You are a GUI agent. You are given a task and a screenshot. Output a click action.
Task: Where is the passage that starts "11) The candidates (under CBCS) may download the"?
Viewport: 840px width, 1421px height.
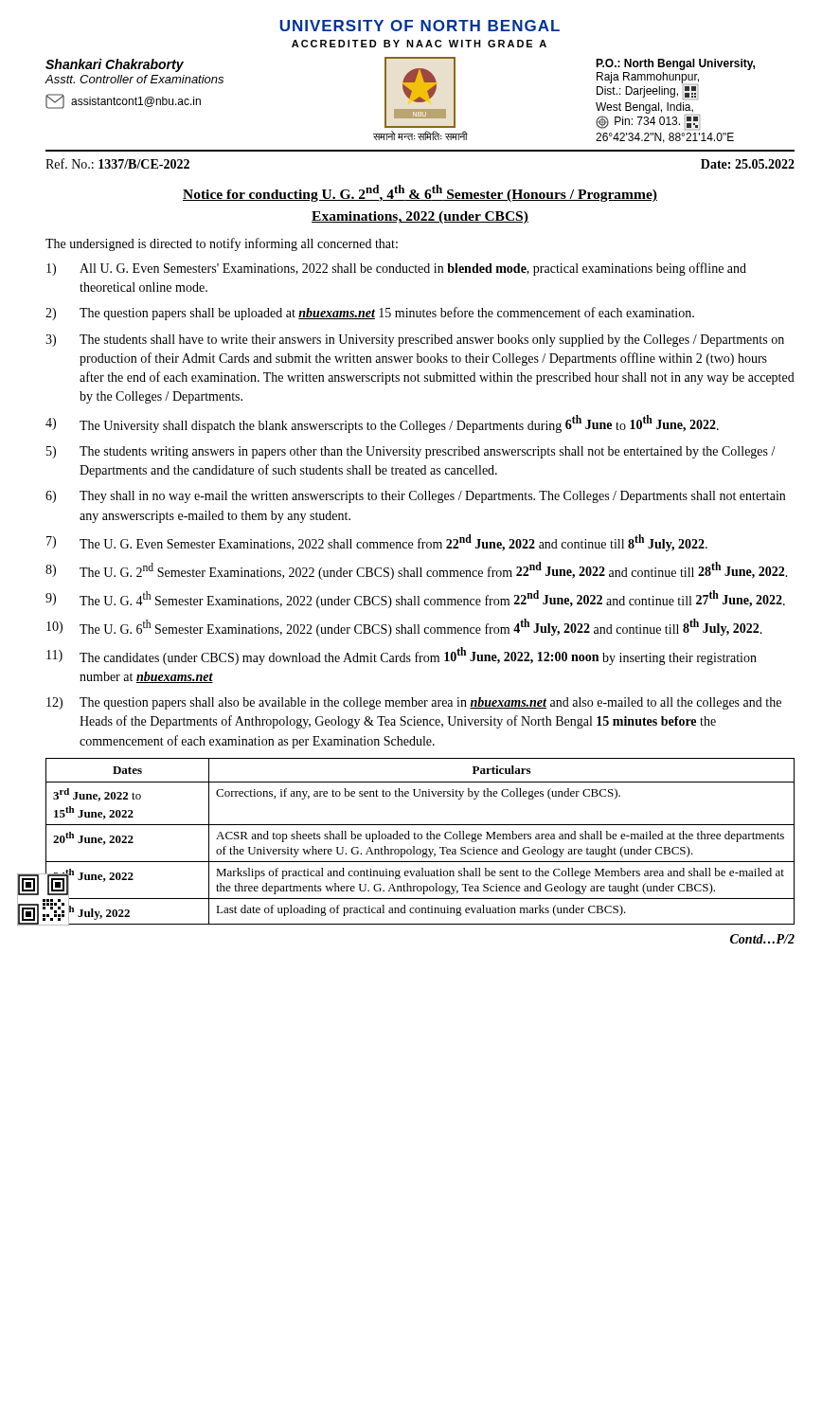420,666
